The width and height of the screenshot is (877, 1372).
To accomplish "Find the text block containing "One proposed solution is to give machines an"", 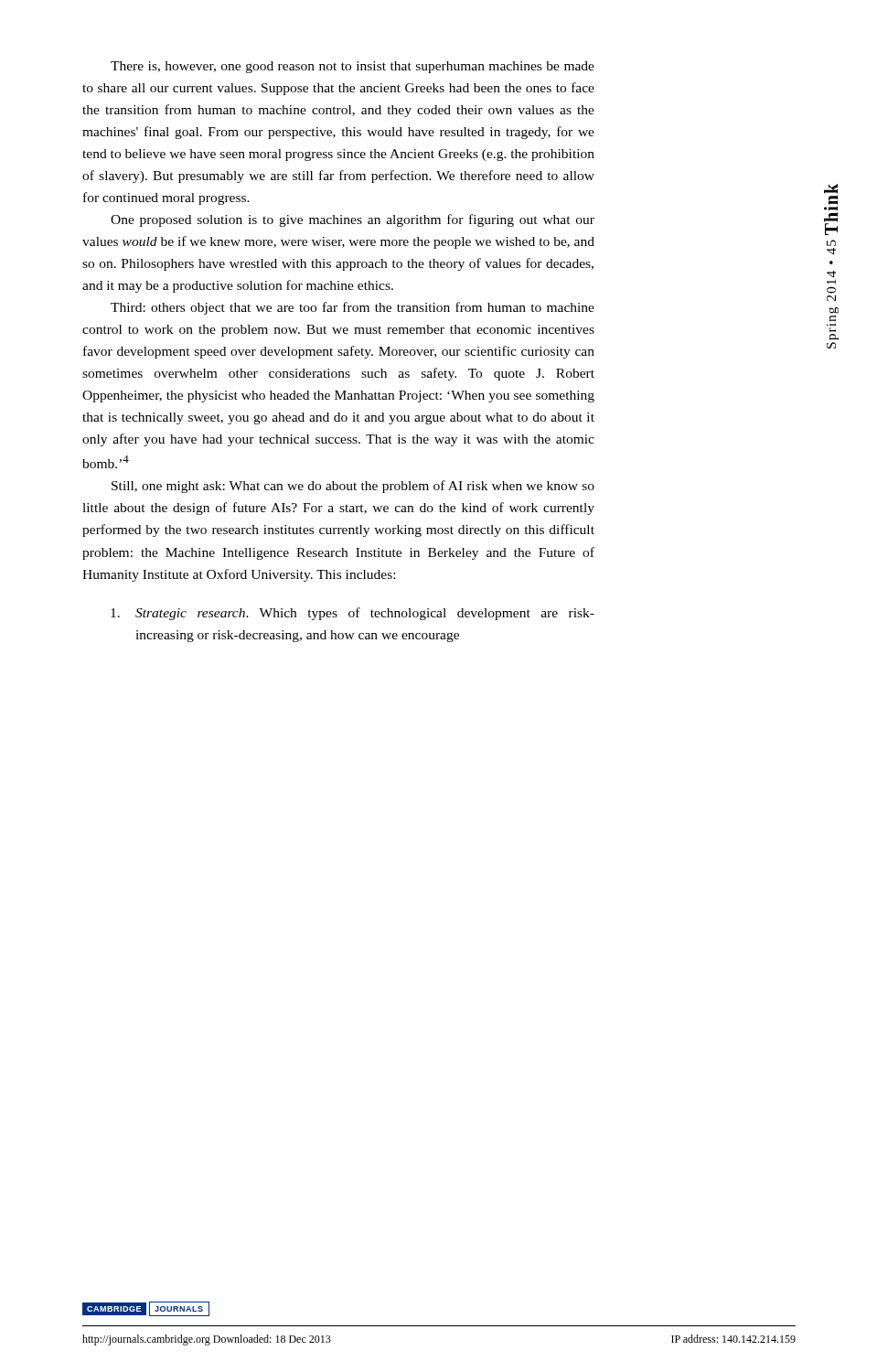I will (x=338, y=253).
